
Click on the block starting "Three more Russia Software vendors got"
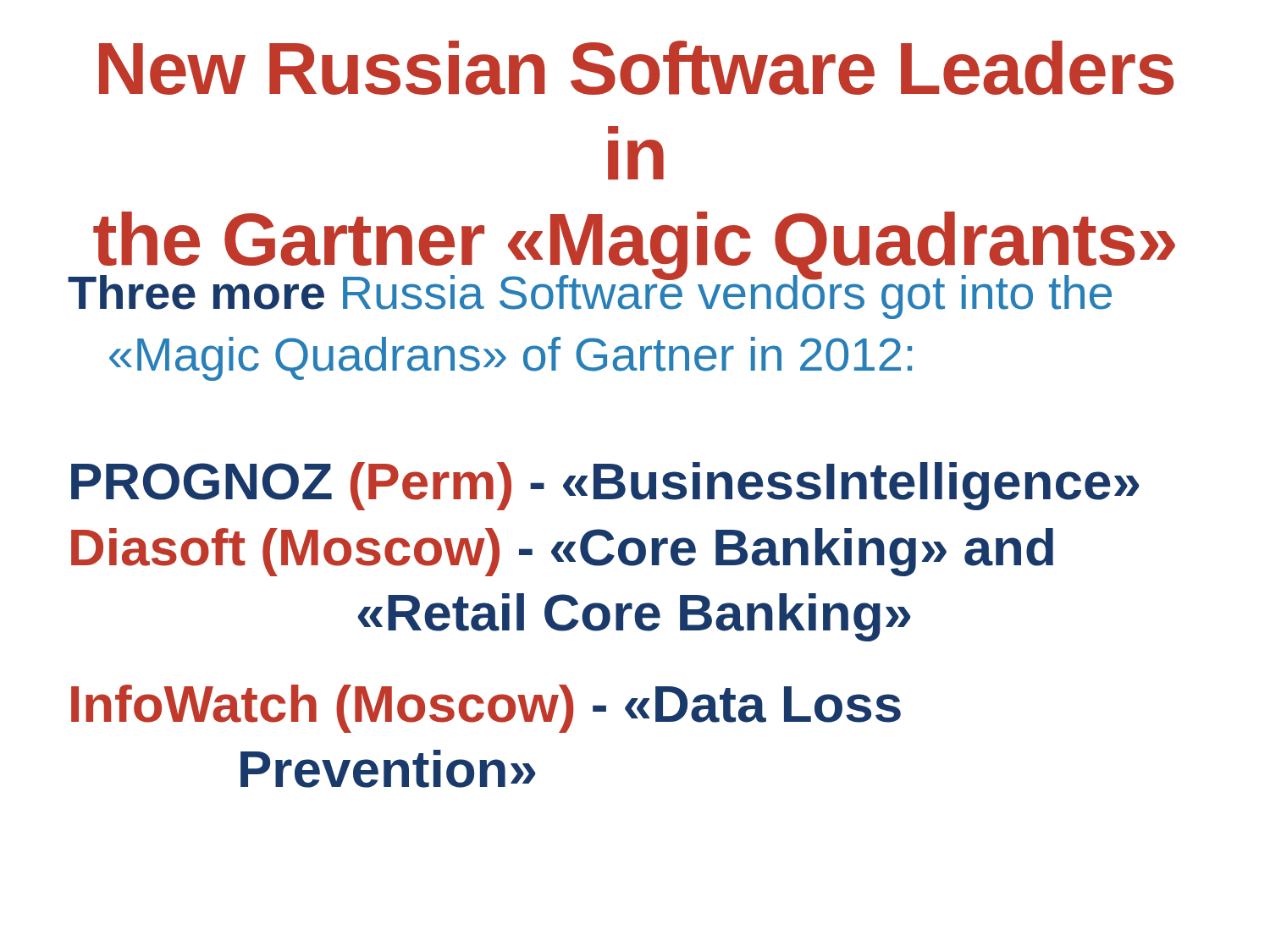point(635,324)
